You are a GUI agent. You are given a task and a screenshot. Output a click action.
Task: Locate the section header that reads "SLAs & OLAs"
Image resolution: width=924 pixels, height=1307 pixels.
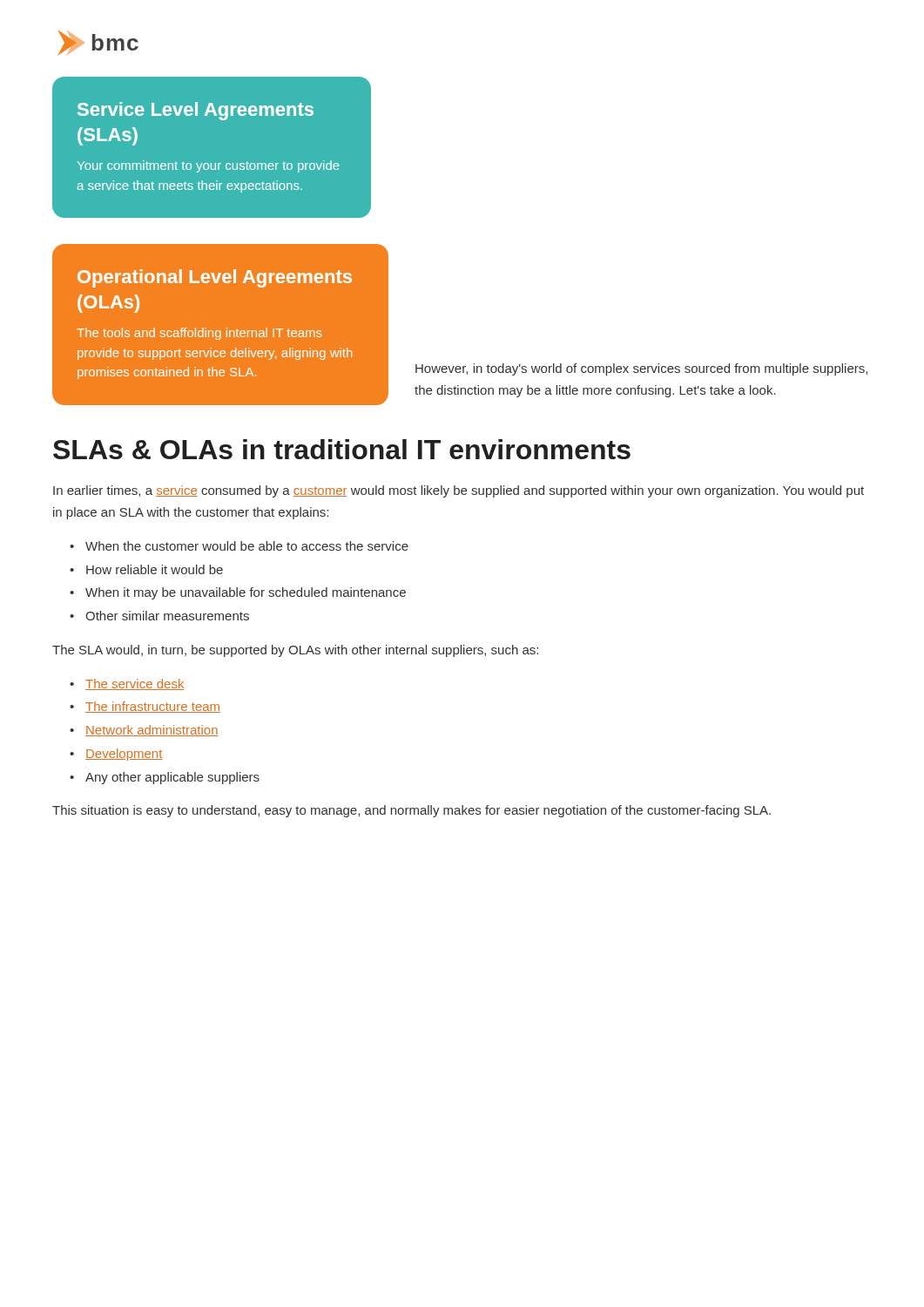[342, 449]
